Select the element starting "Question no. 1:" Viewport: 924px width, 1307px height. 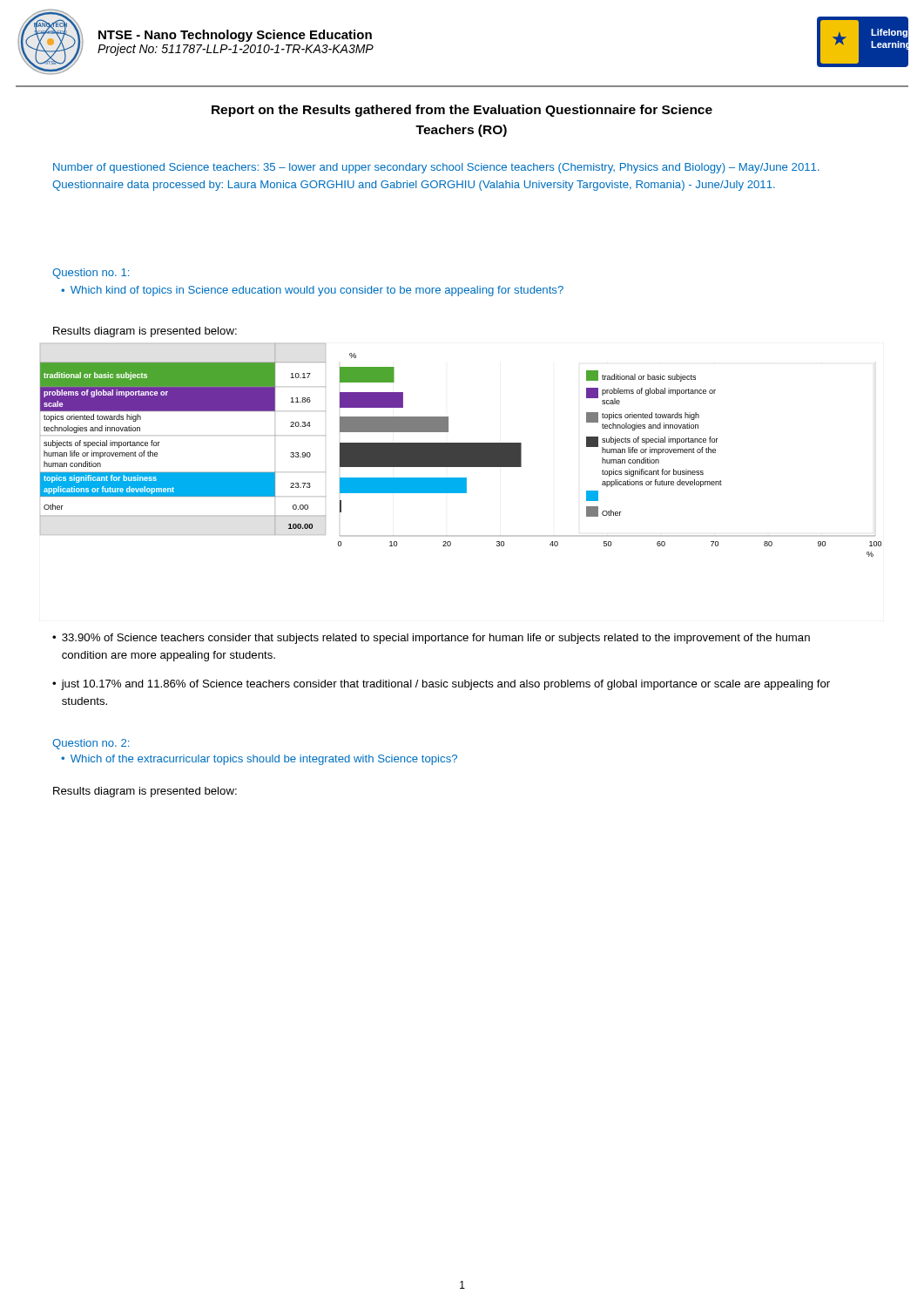(91, 272)
